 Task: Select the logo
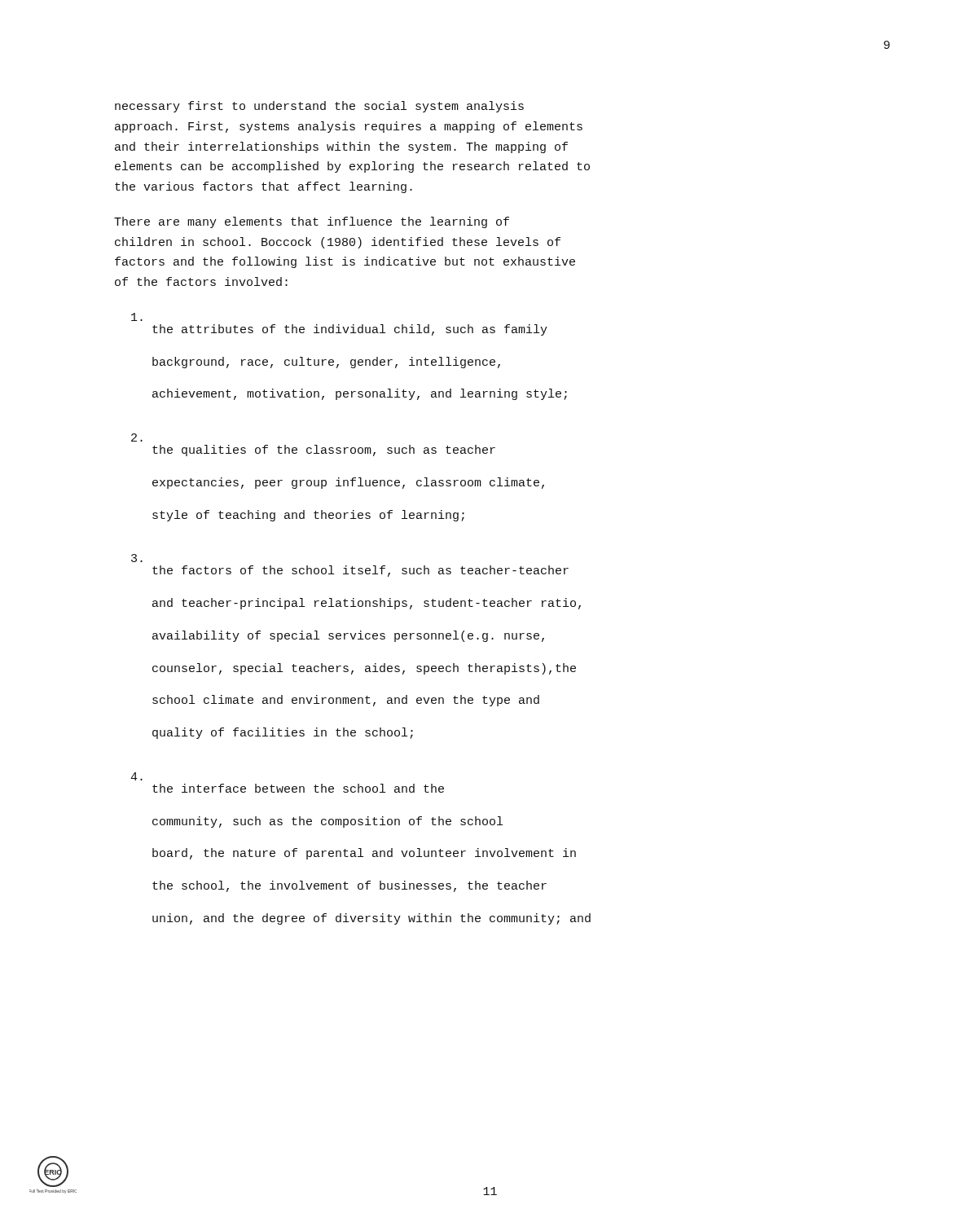(x=53, y=1176)
